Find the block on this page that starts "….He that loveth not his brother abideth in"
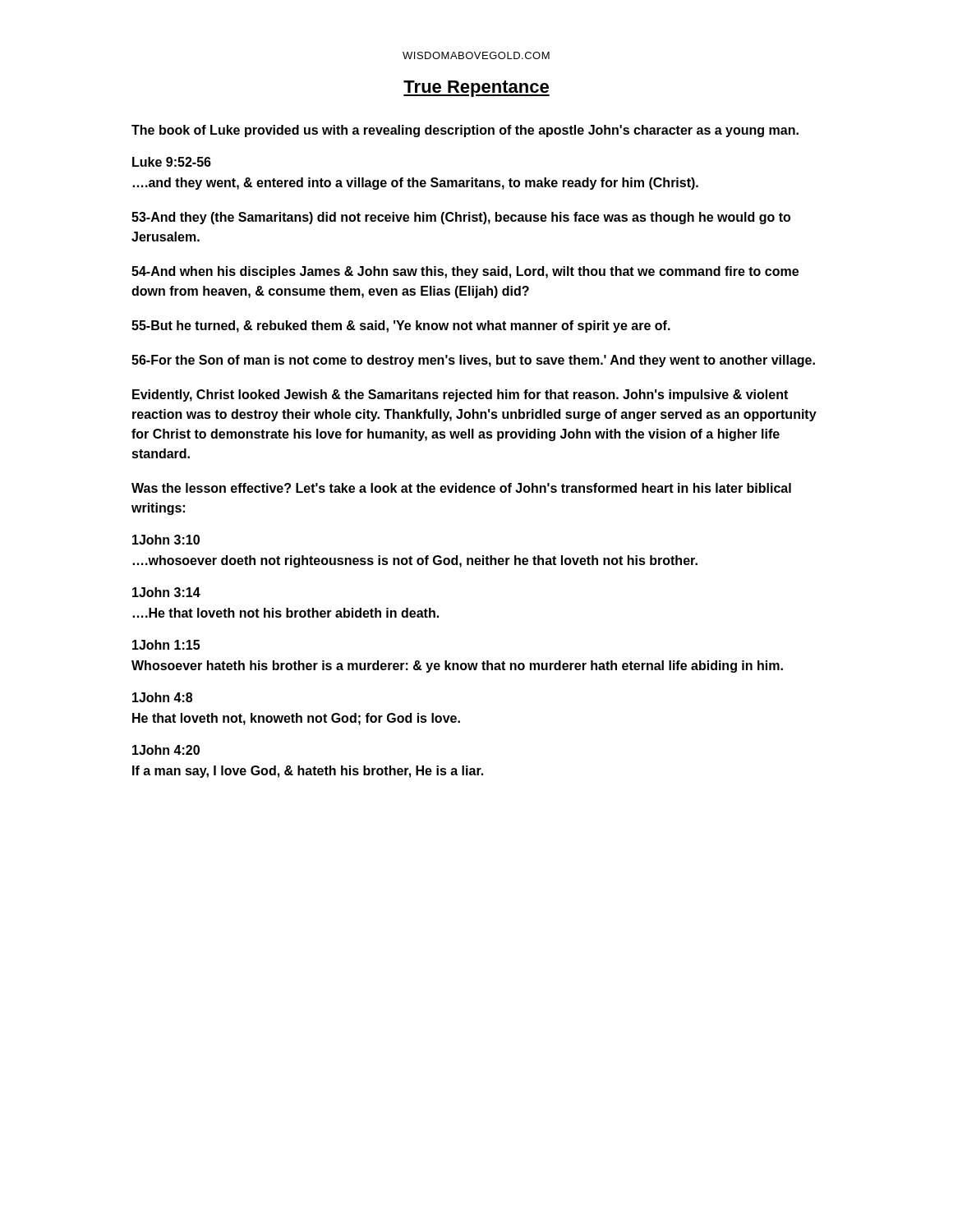The image size is (953, 1232). (286, 613)
